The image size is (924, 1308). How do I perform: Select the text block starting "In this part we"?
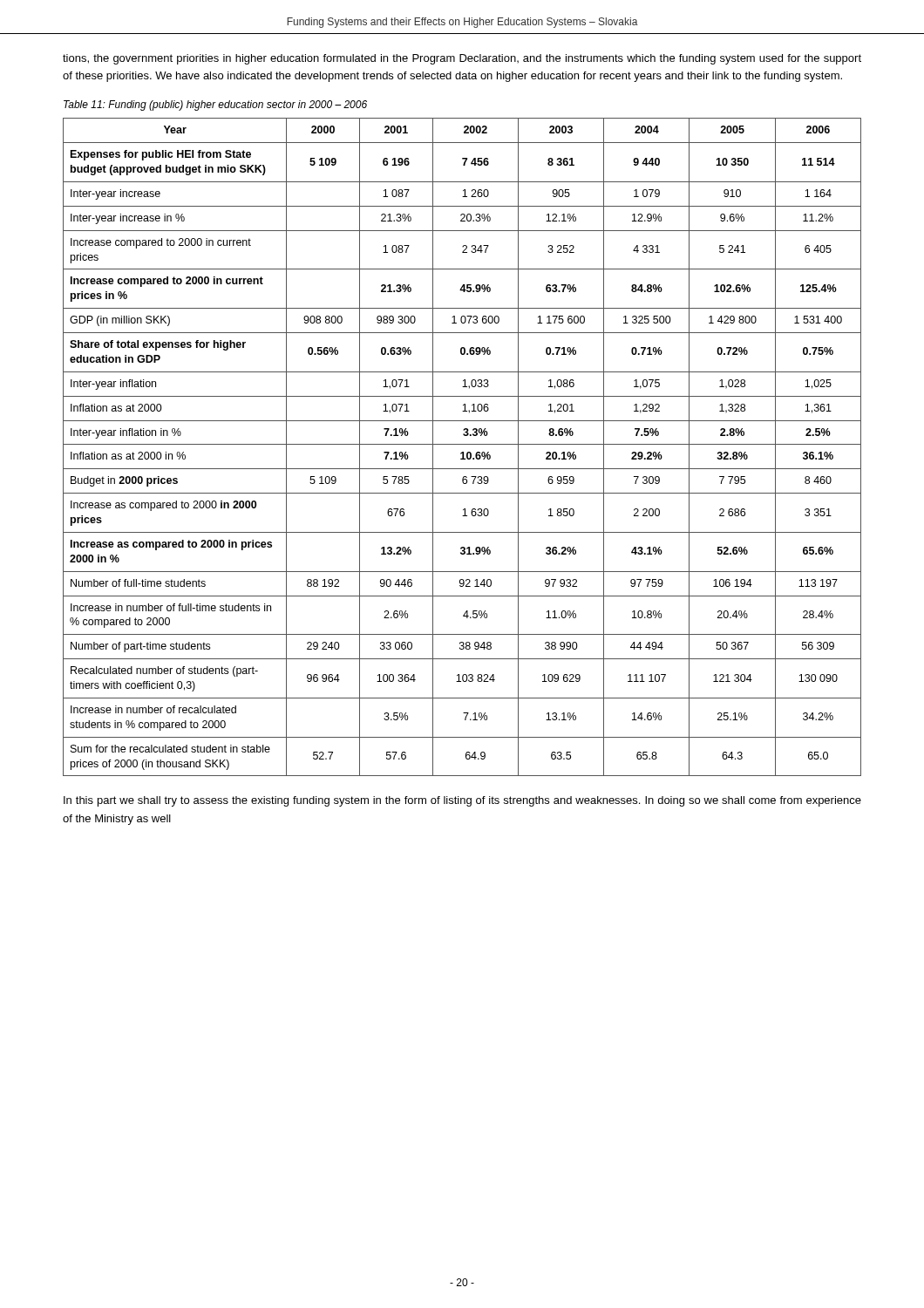pyautogui.click(x=462, y=809)
